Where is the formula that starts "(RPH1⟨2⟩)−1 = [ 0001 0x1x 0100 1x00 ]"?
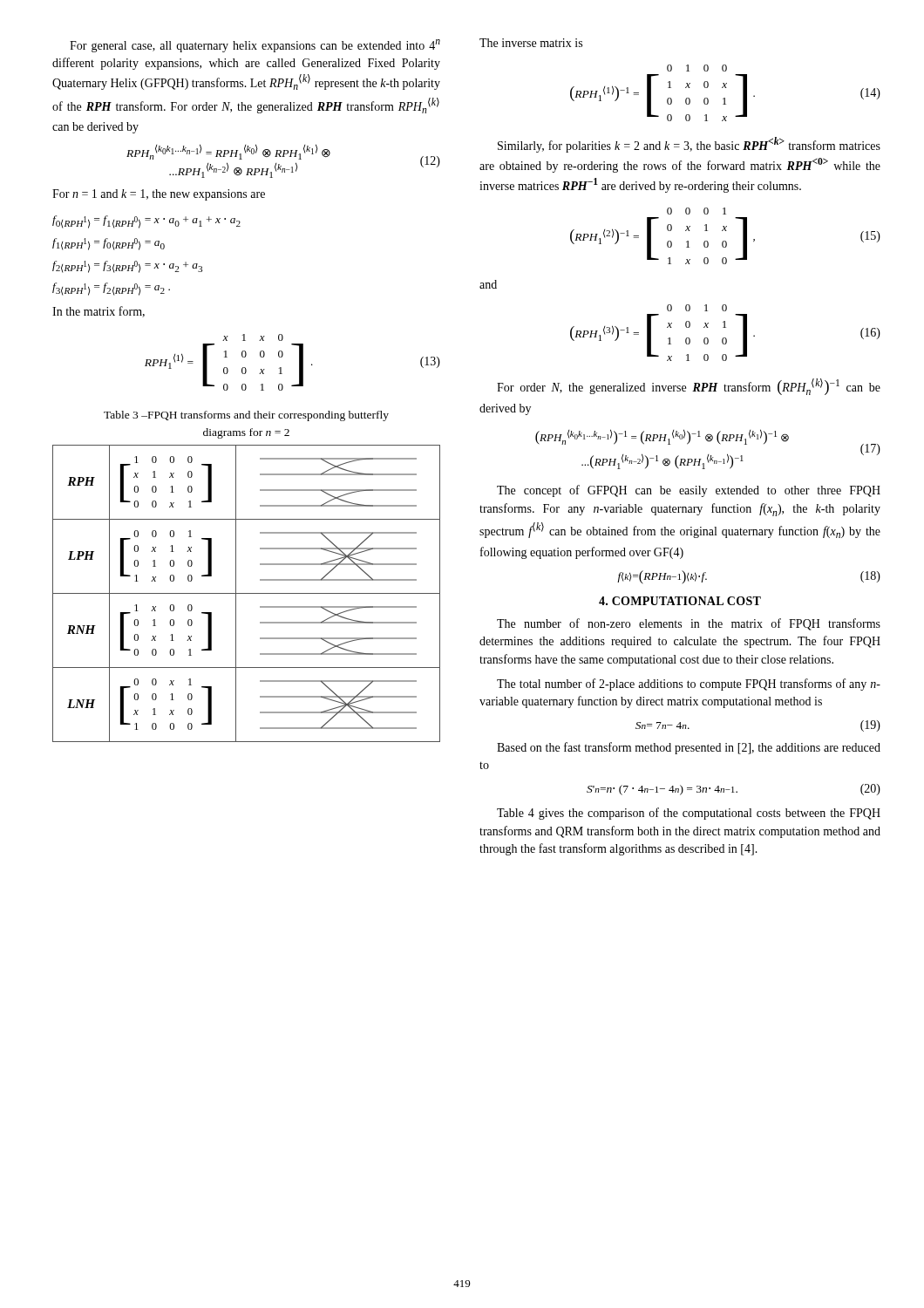 coord(680,236)
